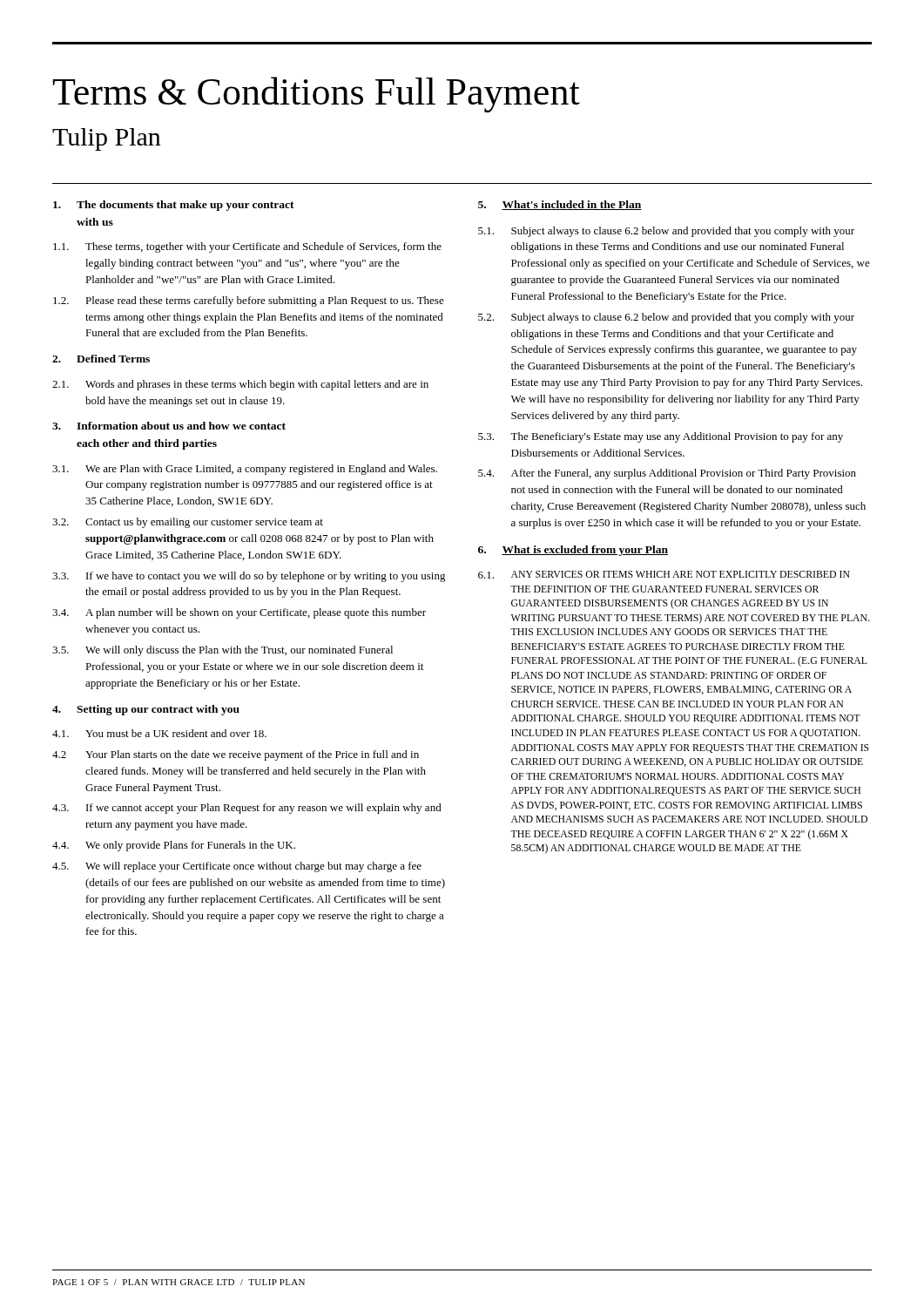Click on the section header with the text "4. Setting up"

pyautogui.click(x=249, y=709)
